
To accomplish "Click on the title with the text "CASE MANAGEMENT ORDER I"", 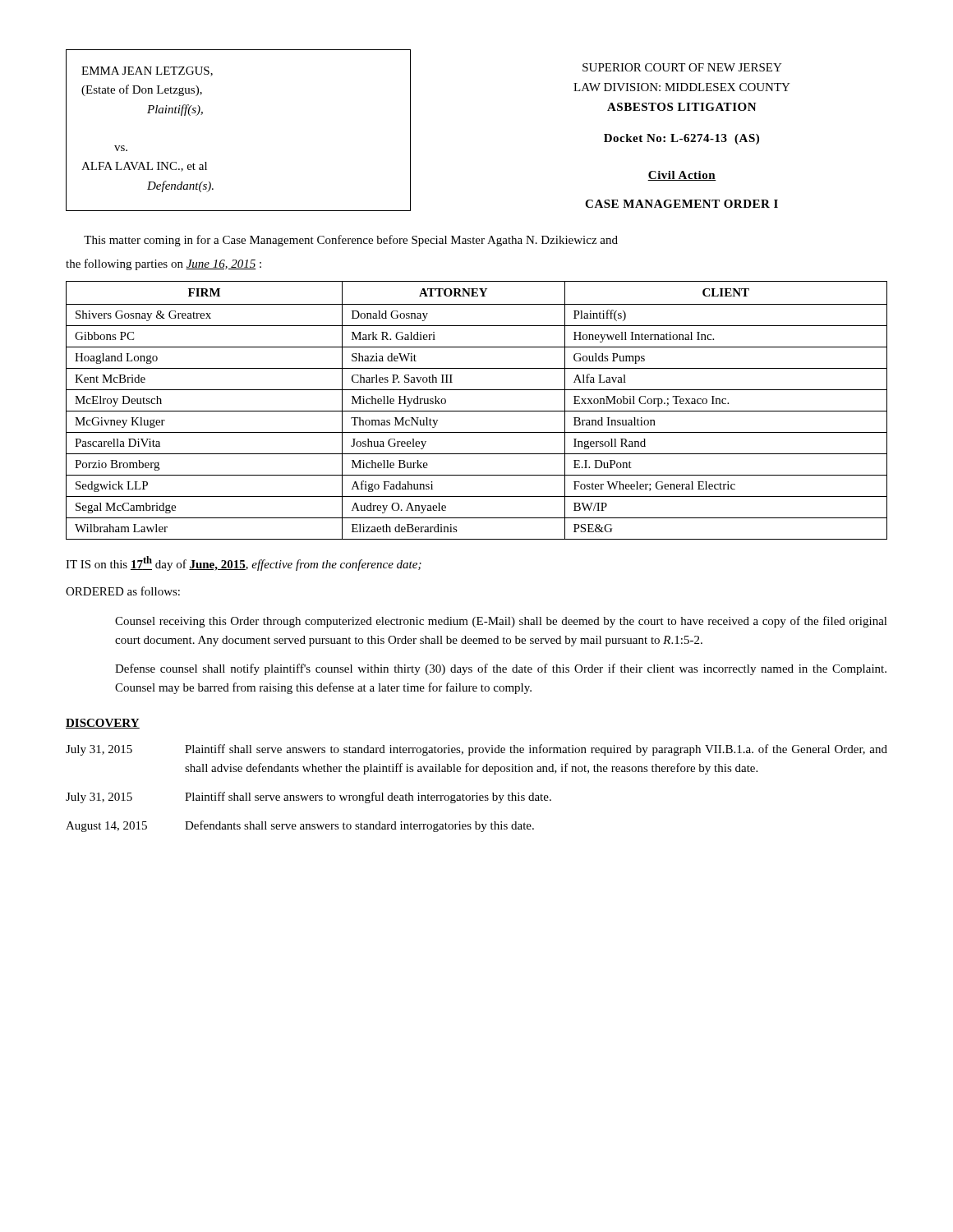I will pyautogui.click(x=682, y=204).
